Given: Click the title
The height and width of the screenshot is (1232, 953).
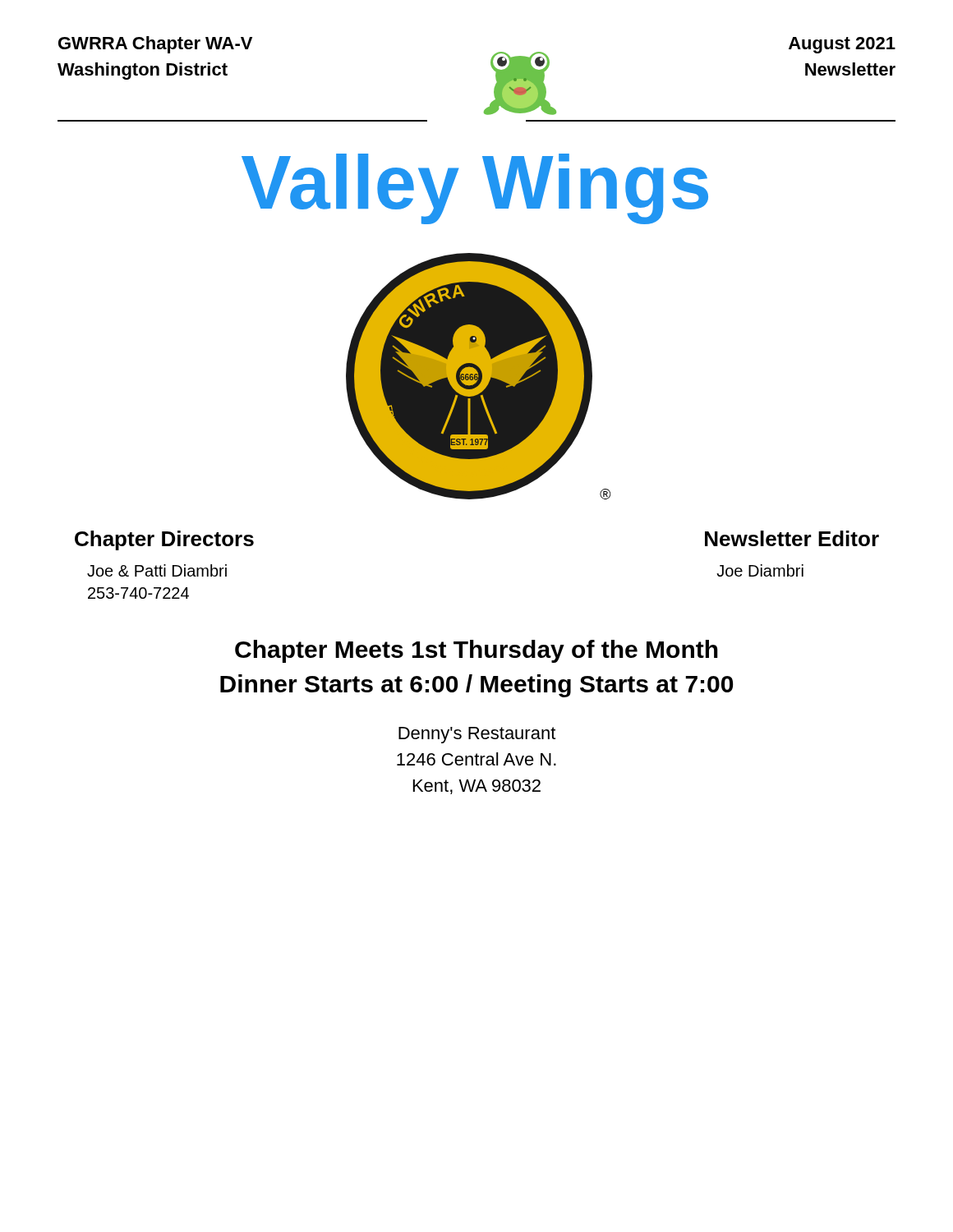Looking at the screenshot, I should (476, 182).
